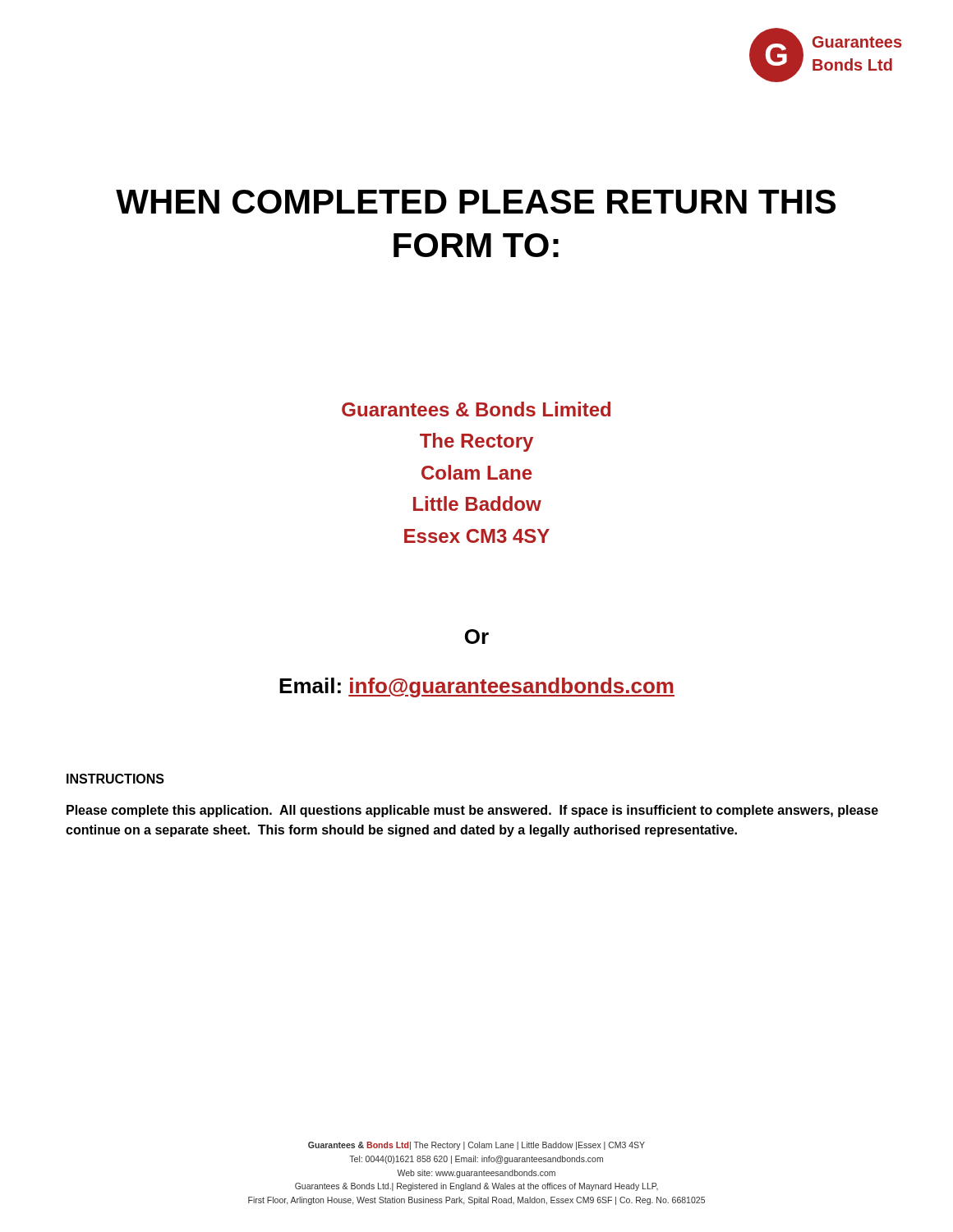The height and width of the screenshot is (1232, 953).
Task: Locate the text block that reads "Guarantees & Bonds Limited The Rectory Colam Lane"
Action: [476, 472]
